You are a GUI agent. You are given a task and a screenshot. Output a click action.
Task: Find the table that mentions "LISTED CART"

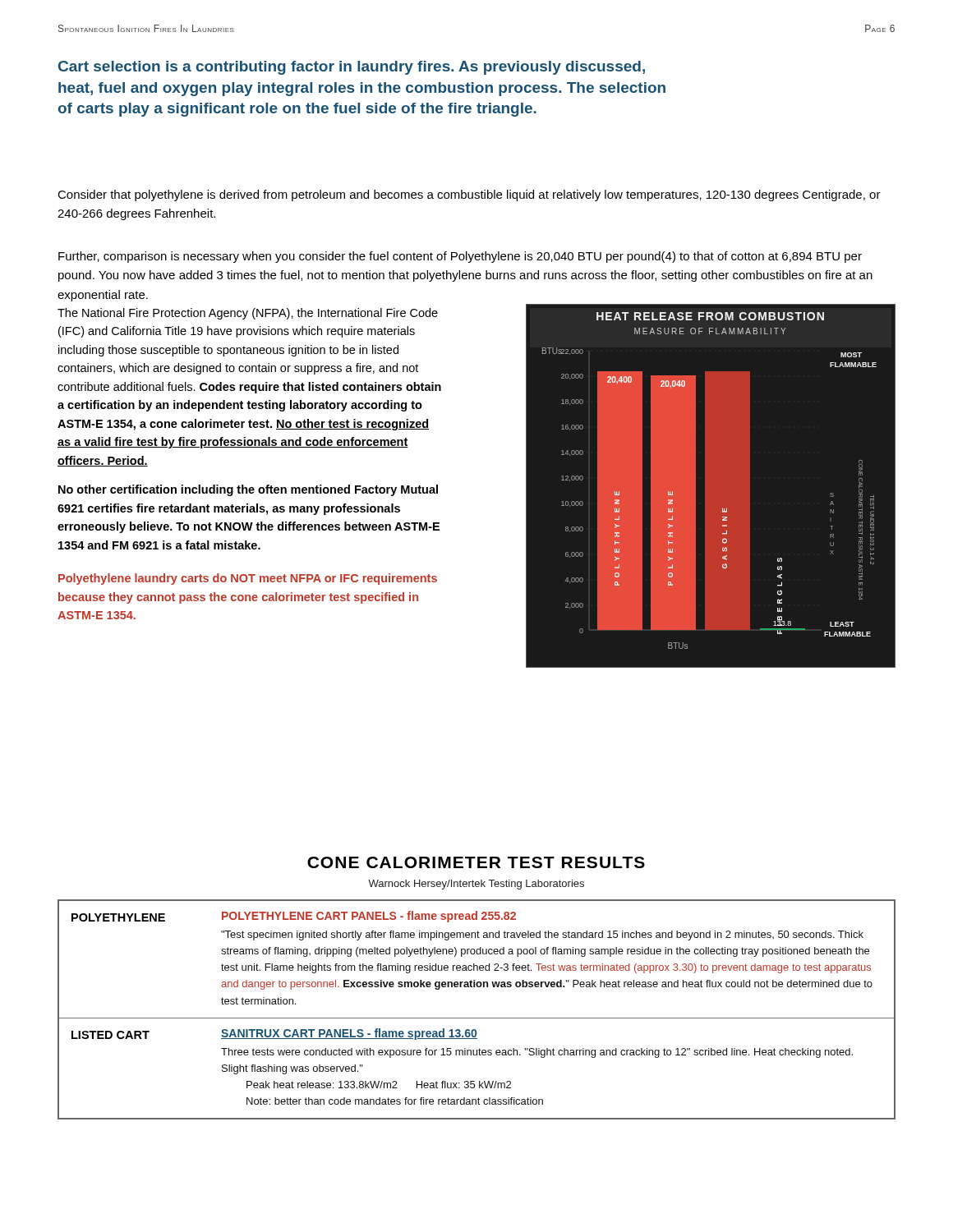click(x=476, y=1010)
